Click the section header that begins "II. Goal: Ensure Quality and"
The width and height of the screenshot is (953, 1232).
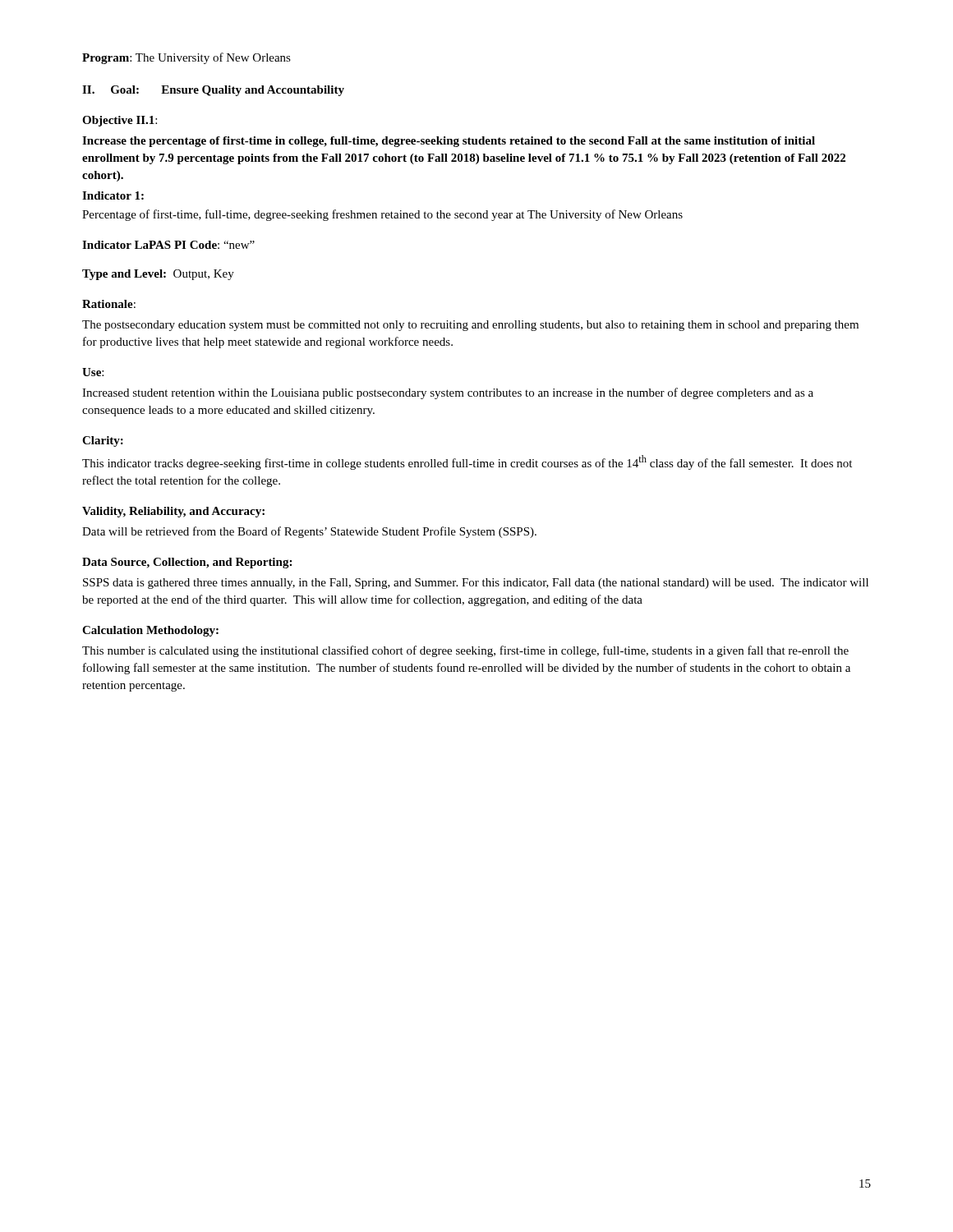pyautogui.click(x=213, y=91)
